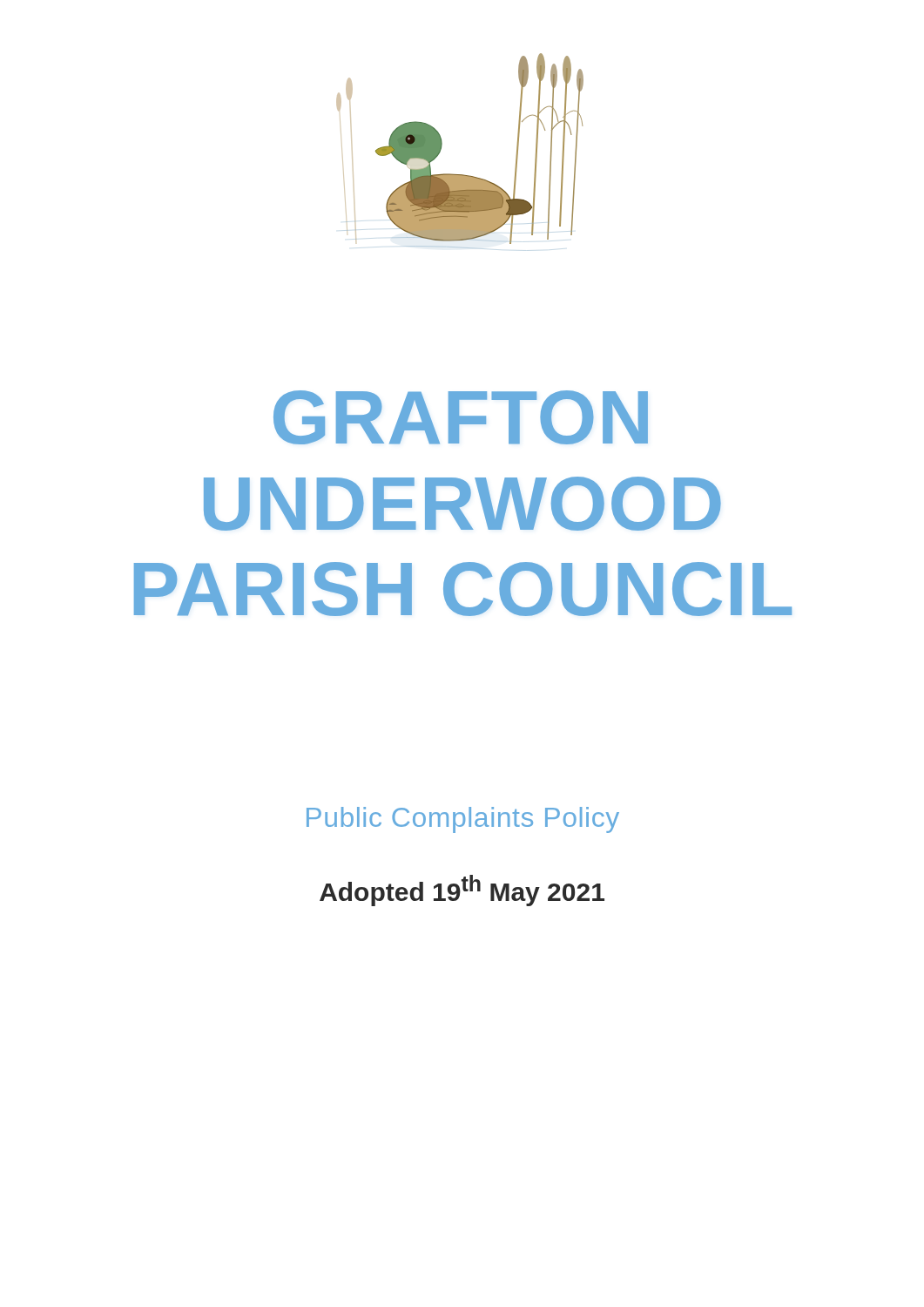
Task: Find the title
Action: (x=462, y=504)
